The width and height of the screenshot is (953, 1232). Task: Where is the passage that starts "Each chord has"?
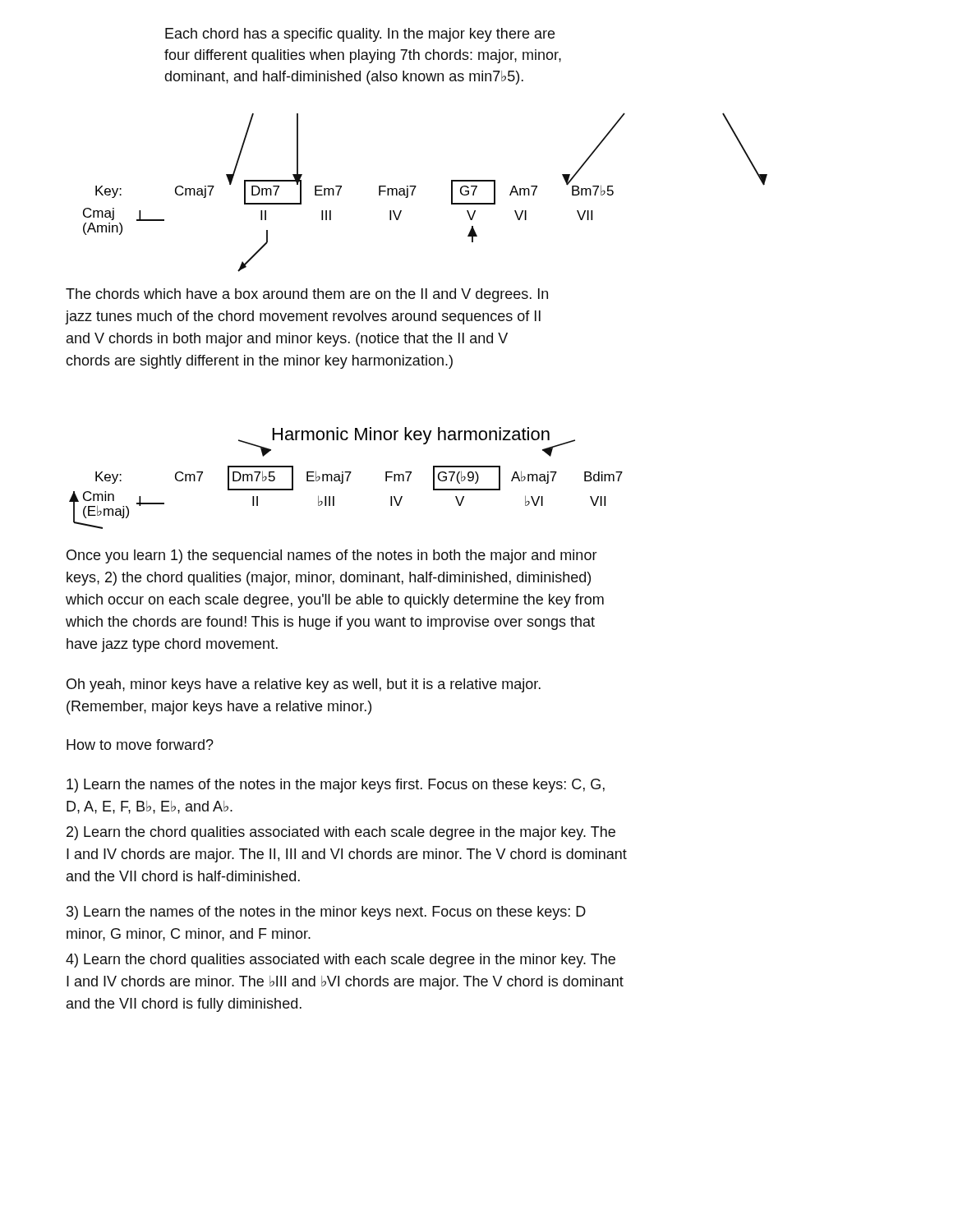pyautogui.click(x=363, y=55)
